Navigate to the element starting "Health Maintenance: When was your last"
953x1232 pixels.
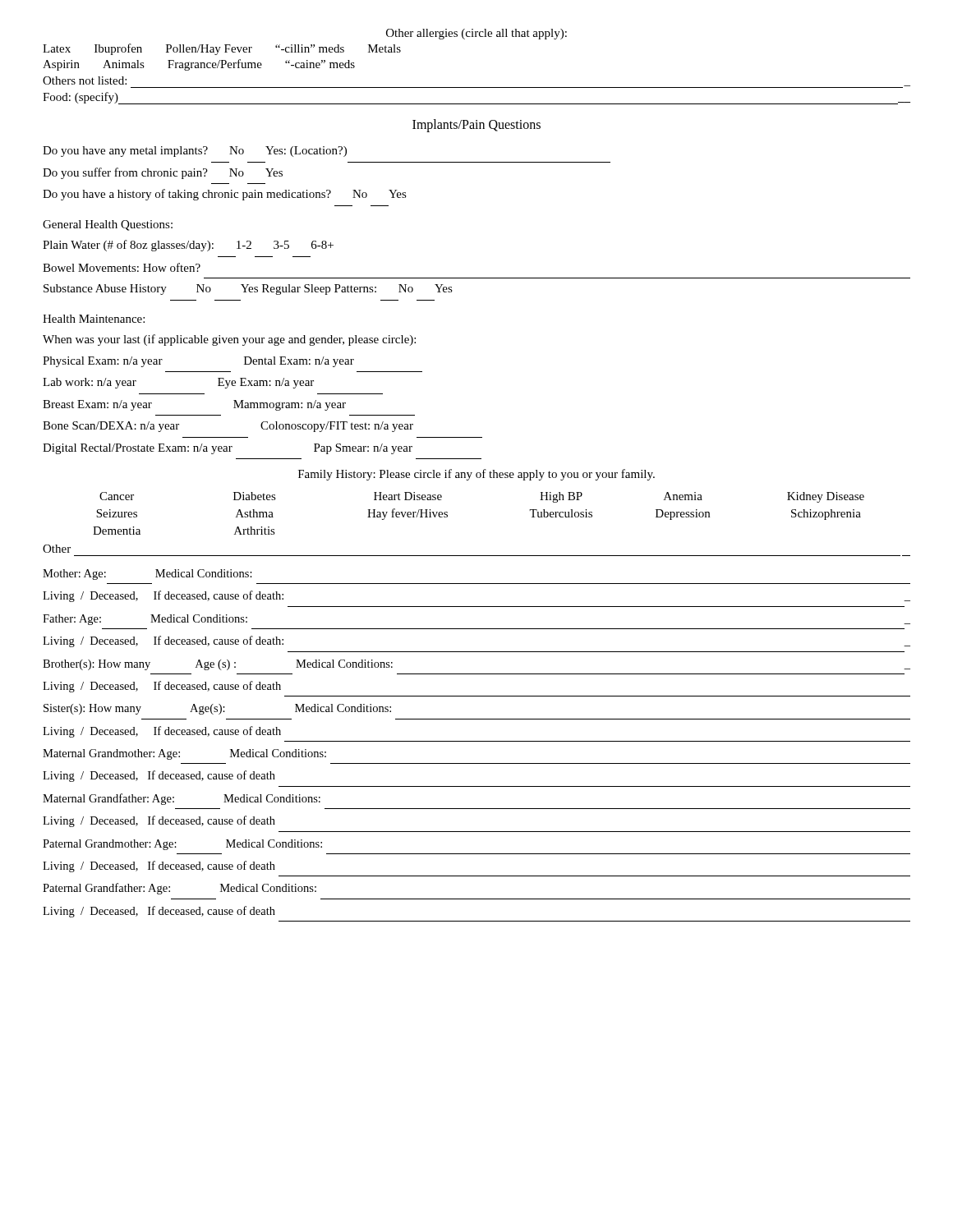pos(94,319)
